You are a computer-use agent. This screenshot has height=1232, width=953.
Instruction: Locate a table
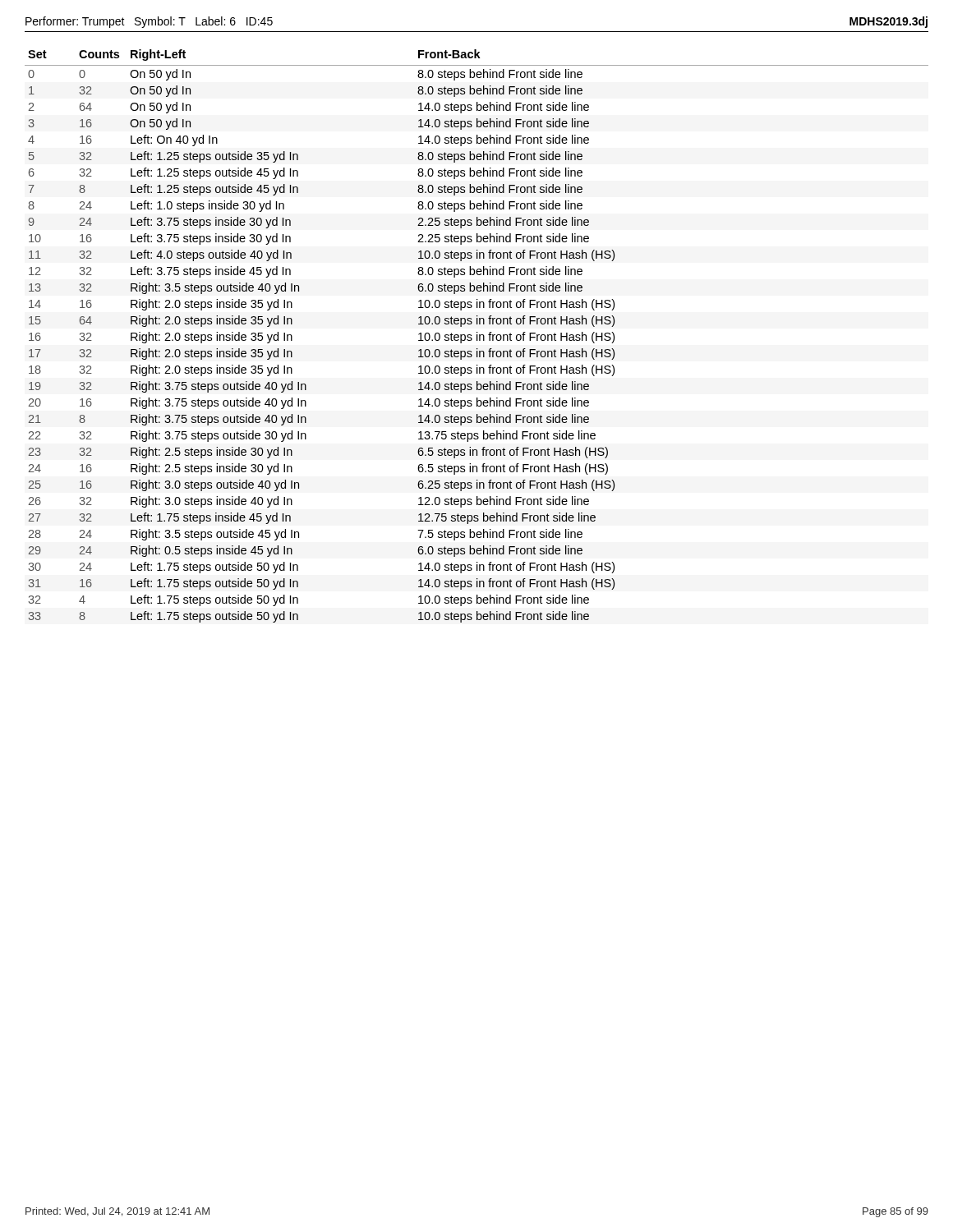476,335
